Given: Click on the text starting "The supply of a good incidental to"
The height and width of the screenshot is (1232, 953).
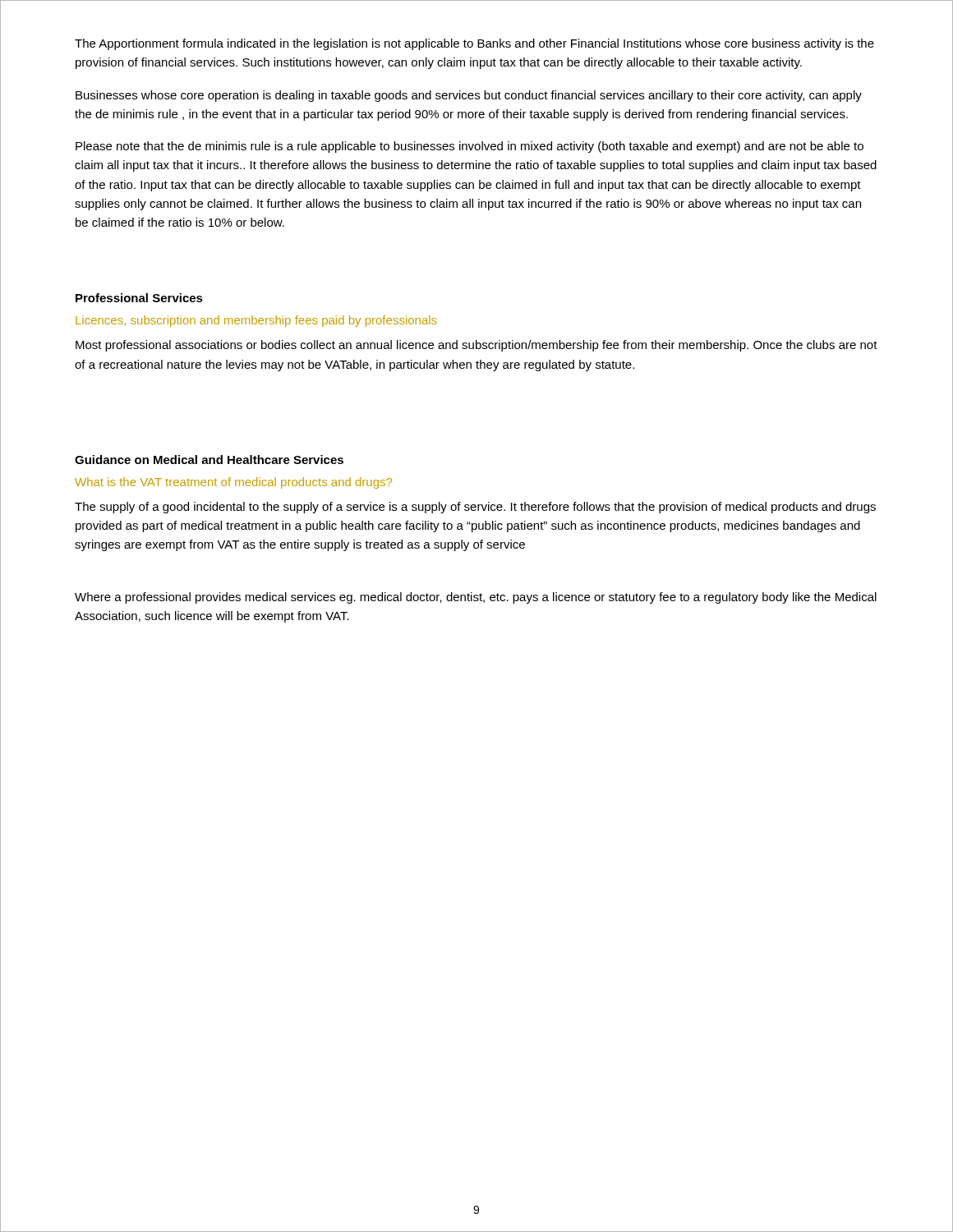Looking at the screenshot, I should pos(475,525).
